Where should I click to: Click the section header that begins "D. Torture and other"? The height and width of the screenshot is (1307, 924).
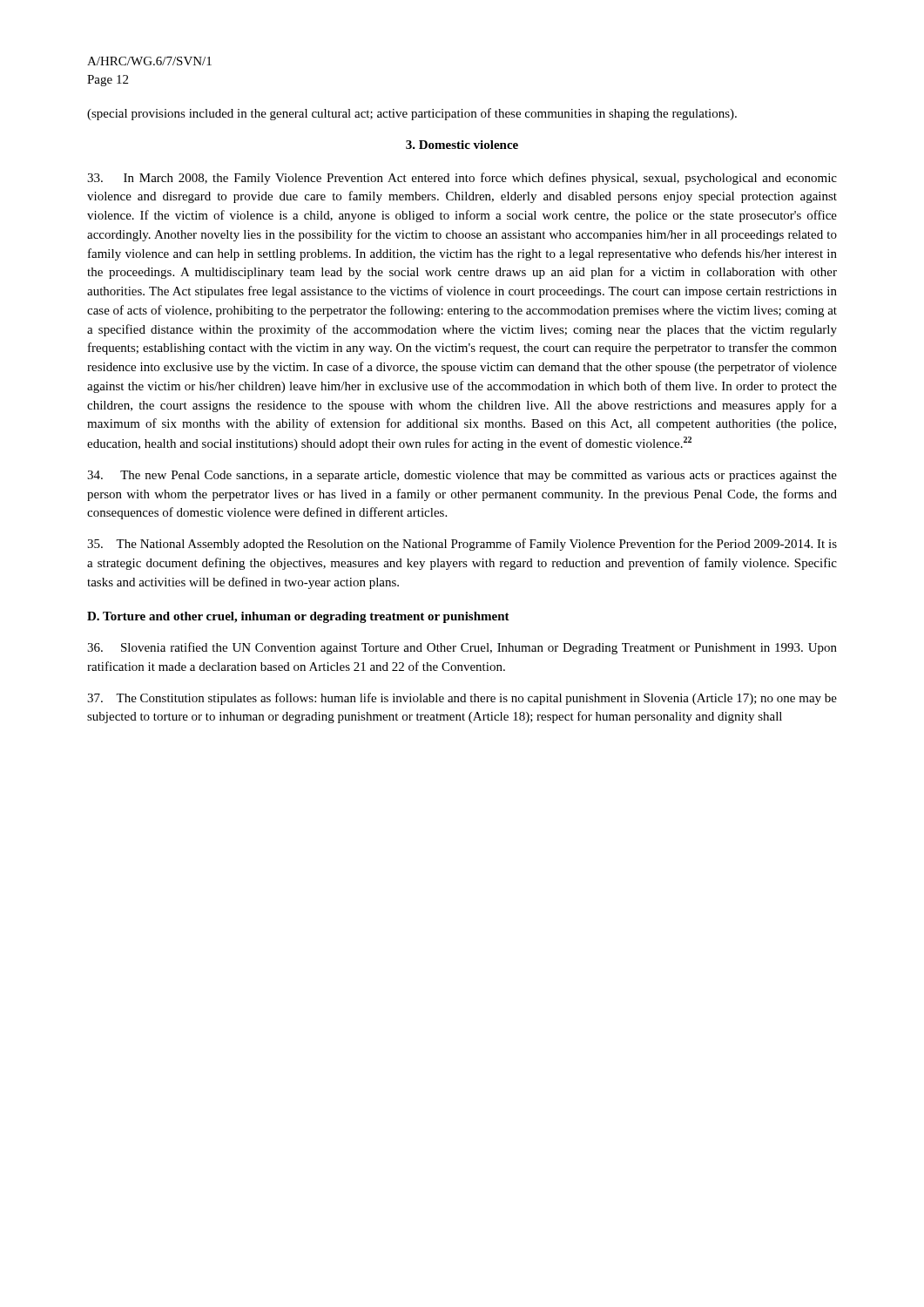point(298,616)
